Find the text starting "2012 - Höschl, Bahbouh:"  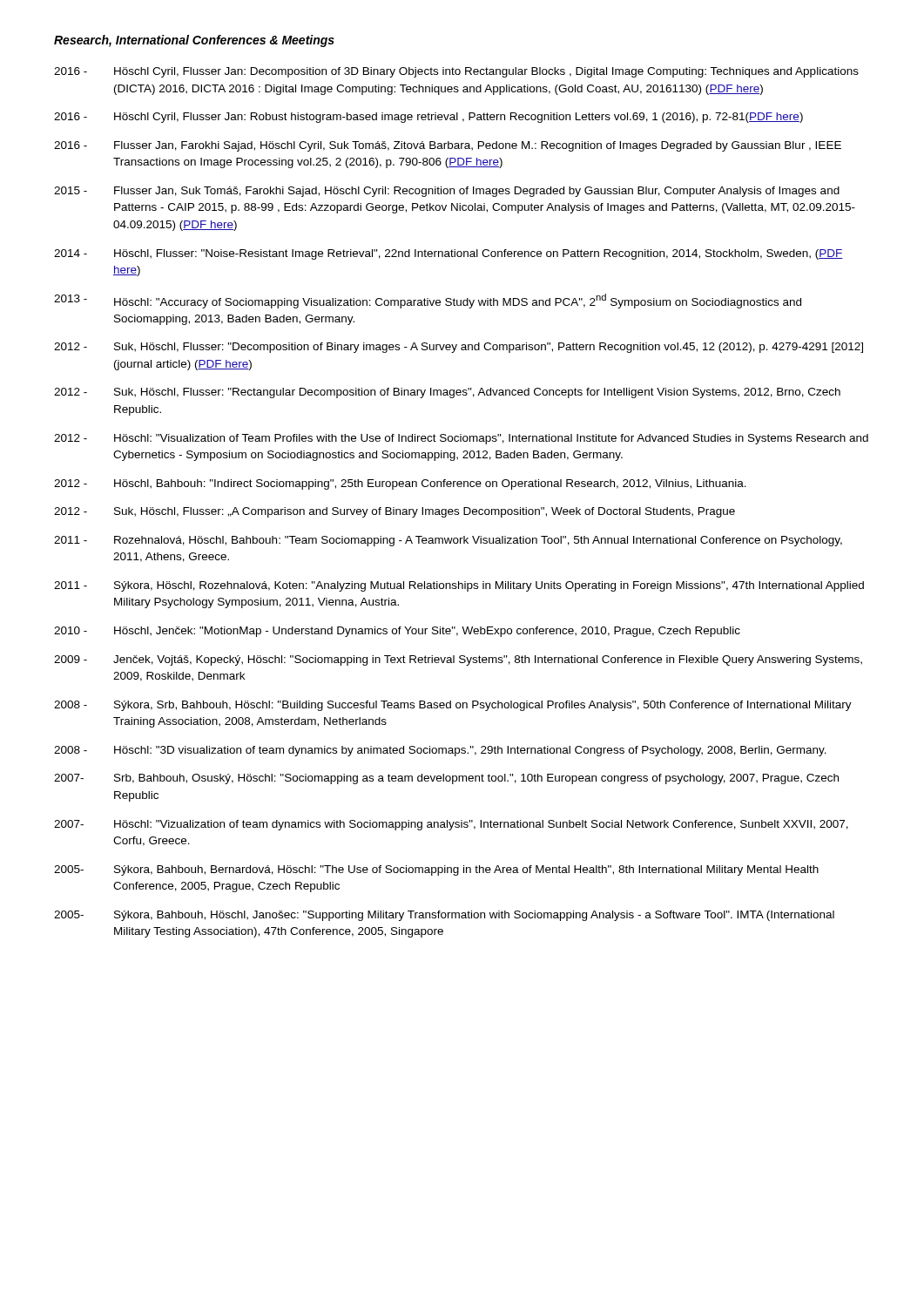pos(462,483)
